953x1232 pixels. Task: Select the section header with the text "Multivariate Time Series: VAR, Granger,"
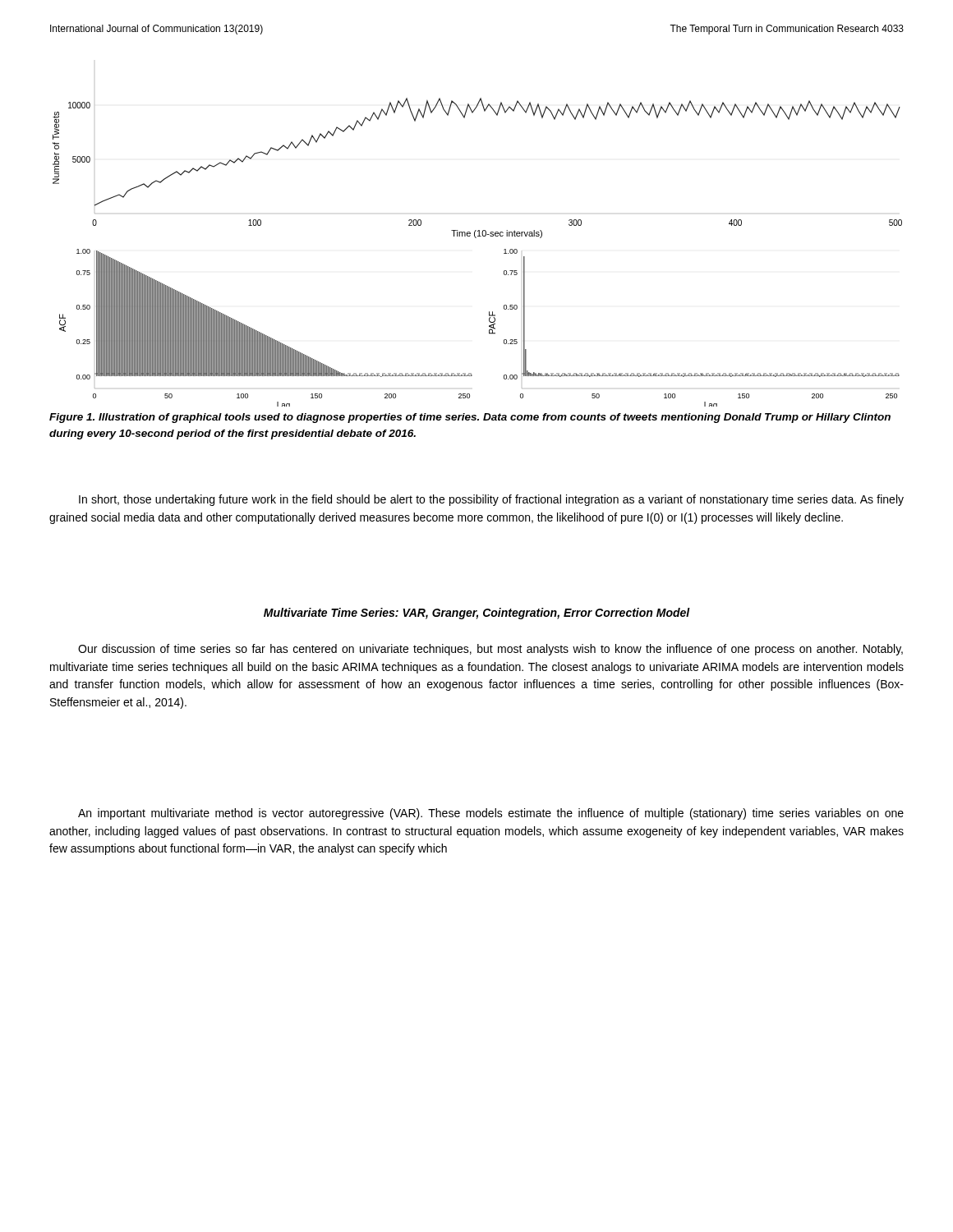(476, 613)
